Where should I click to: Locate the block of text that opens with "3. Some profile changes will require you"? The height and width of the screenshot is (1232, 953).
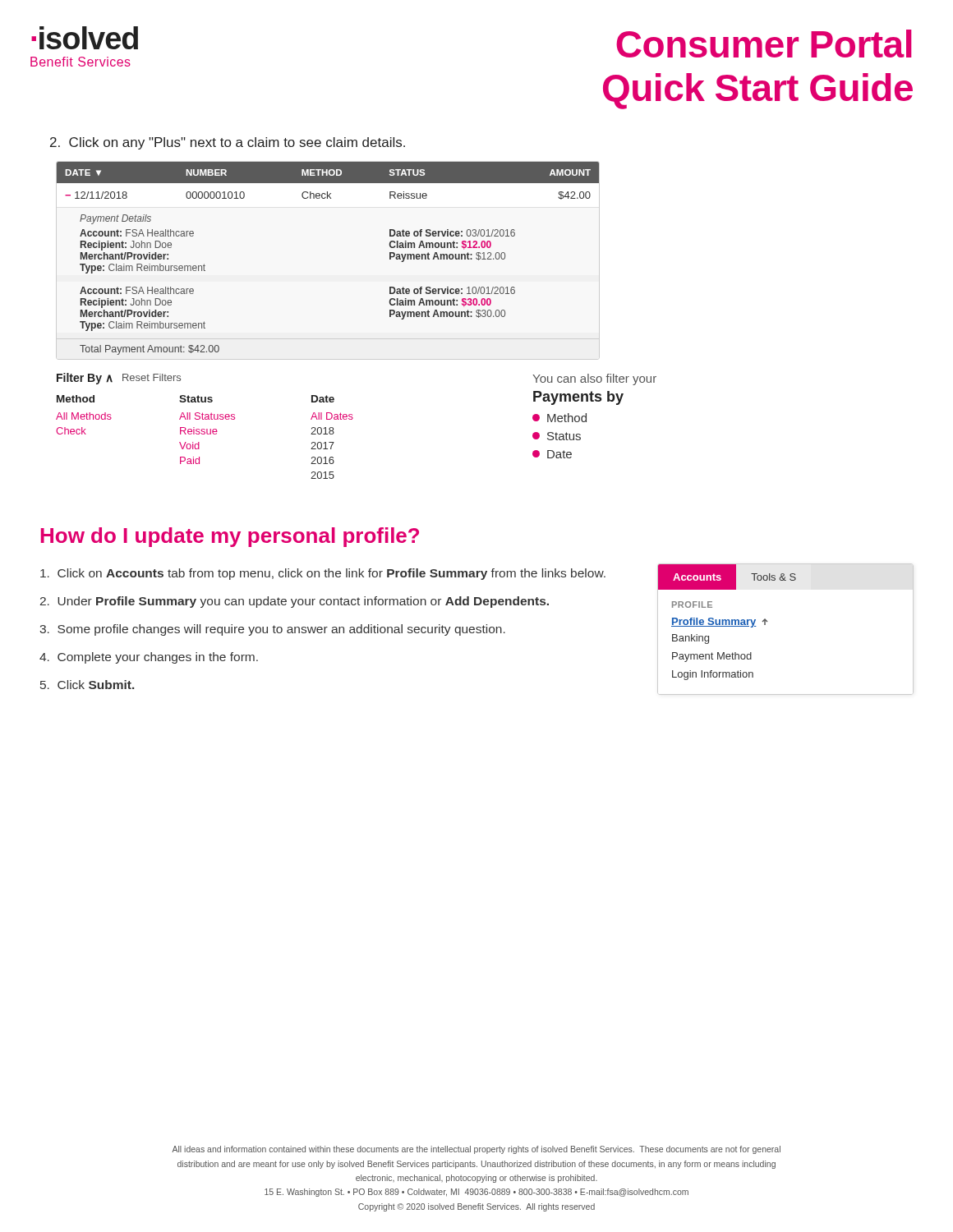tap(273, 629)
